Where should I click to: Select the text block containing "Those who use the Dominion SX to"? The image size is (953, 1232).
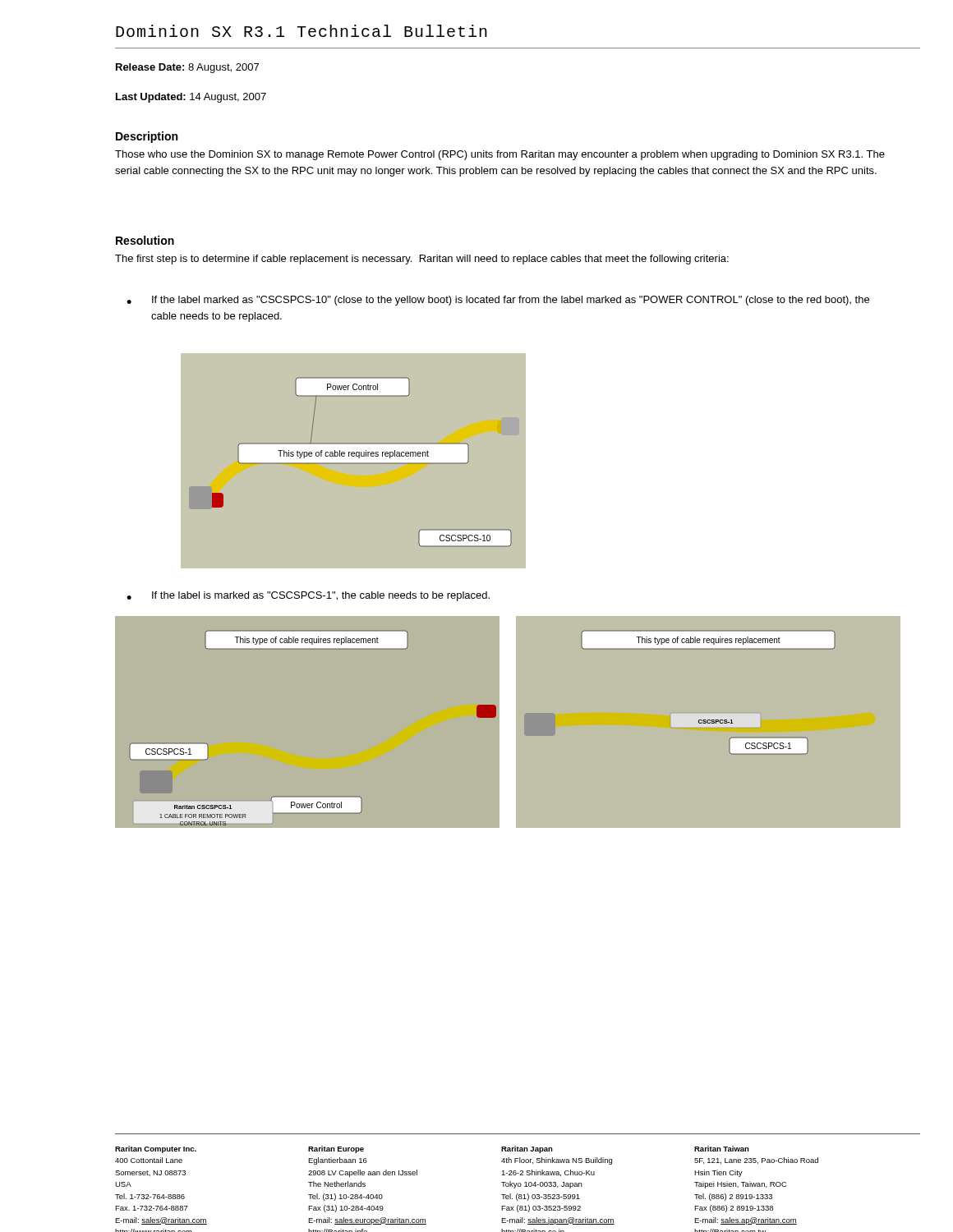click(x=500, y=162)
